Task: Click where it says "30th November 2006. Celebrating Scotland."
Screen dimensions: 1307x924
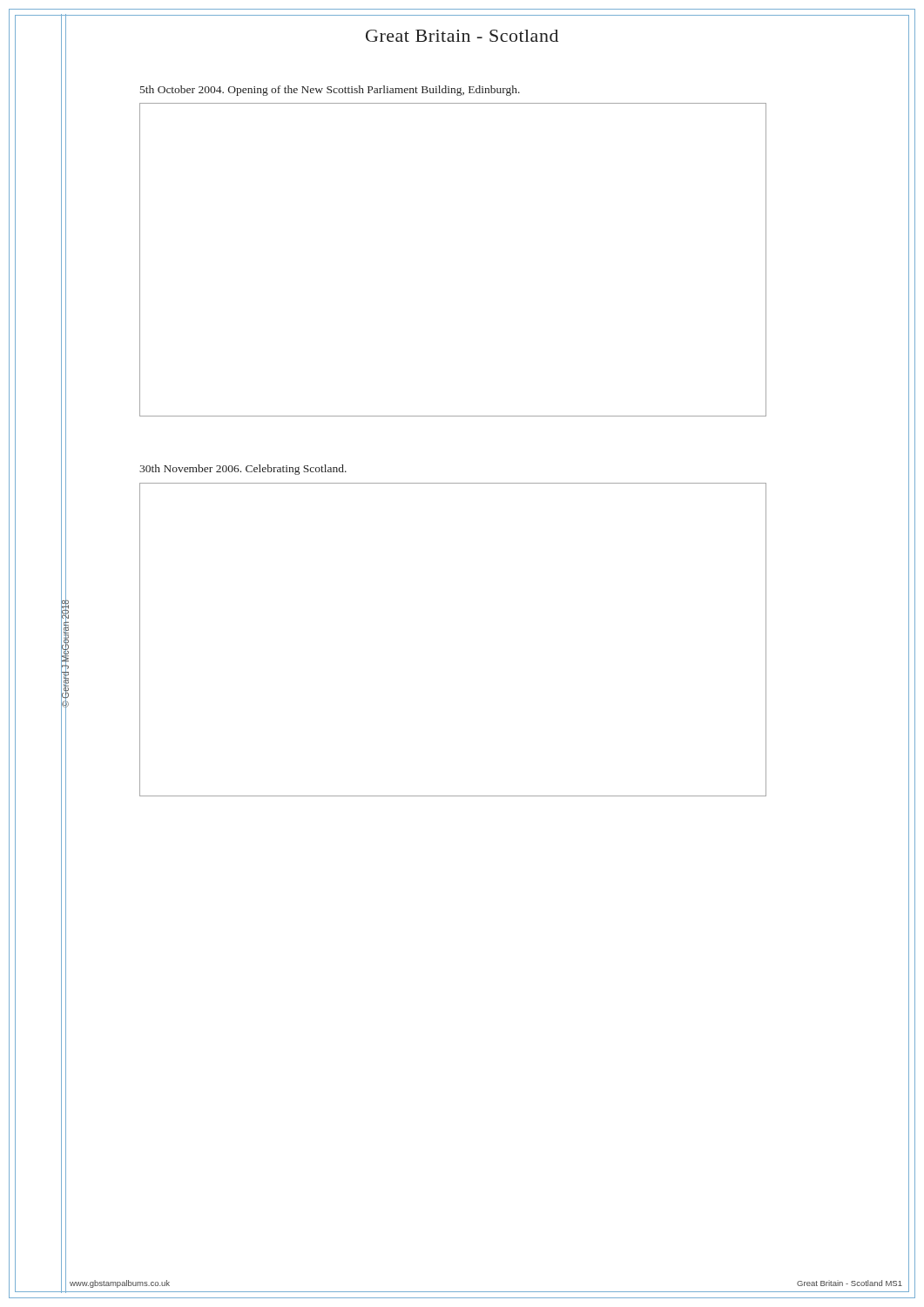Action: coord(243,468)
